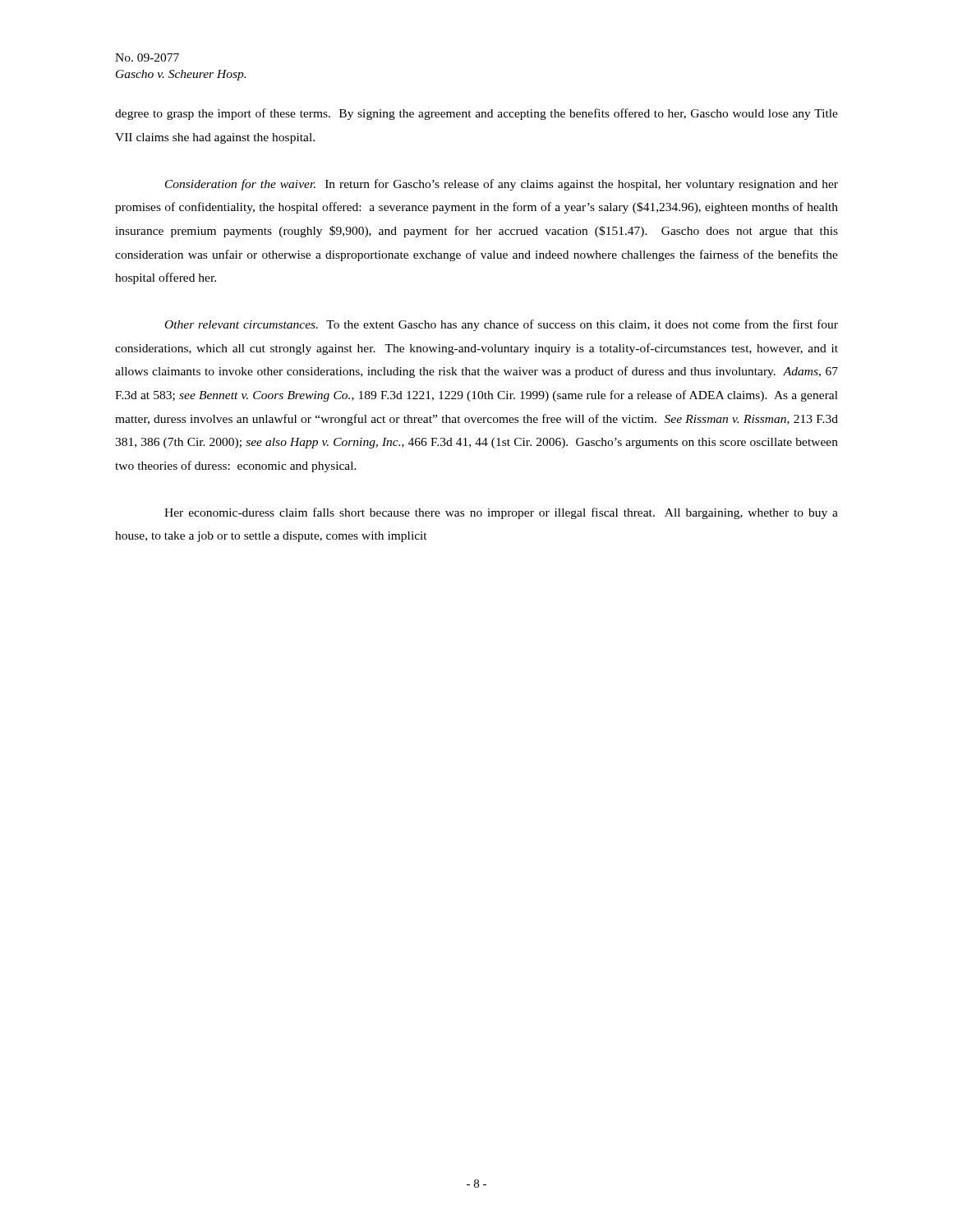Locate the block of text that opens with "Her economic-duress claim"
The height and width of the screenshot is (1232, 953).
pos(476,524)
